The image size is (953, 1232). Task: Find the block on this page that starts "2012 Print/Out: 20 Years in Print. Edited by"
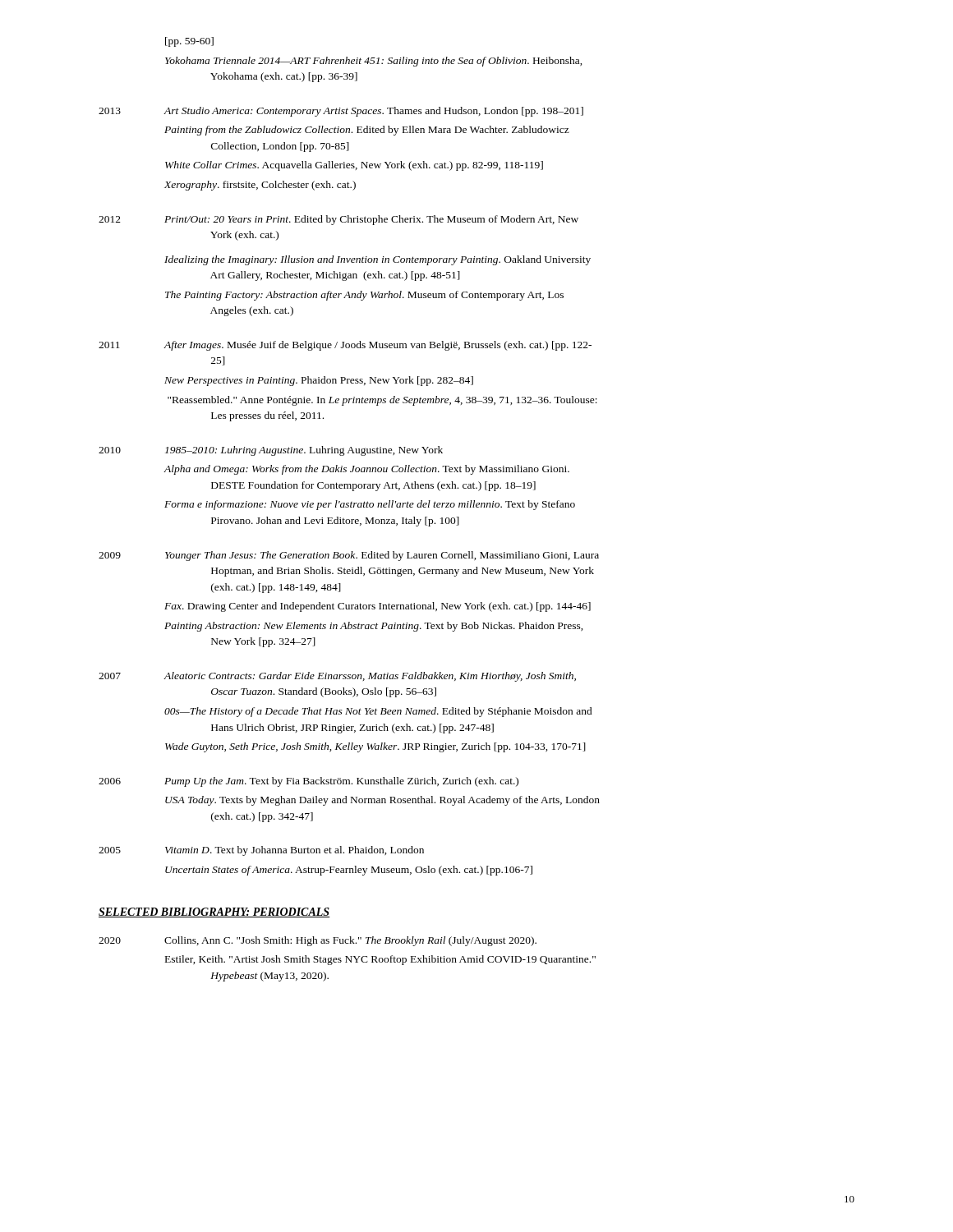click(x=476, y=266)
